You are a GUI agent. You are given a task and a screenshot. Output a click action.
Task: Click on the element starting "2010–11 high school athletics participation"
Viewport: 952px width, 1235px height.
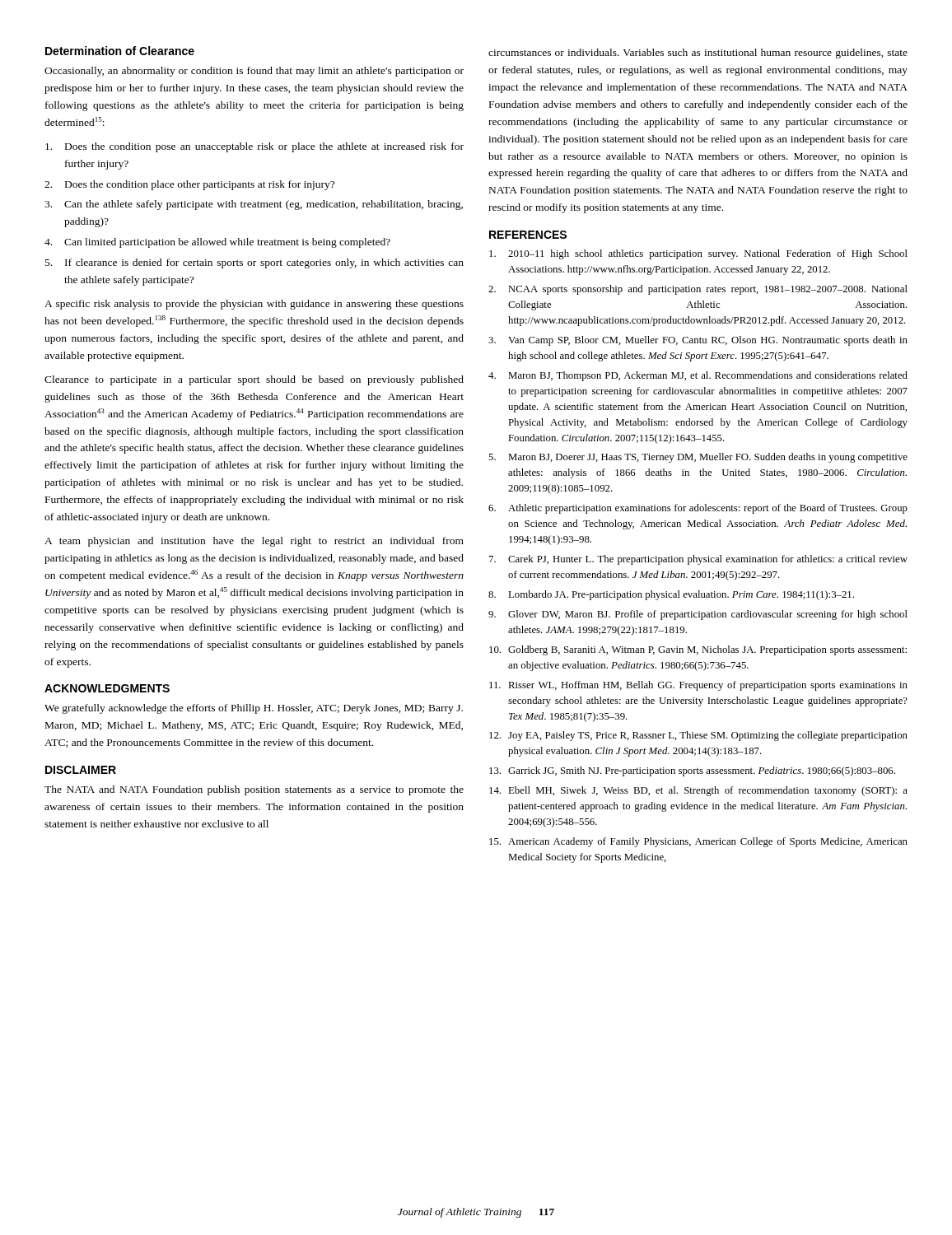pos(698,262)
